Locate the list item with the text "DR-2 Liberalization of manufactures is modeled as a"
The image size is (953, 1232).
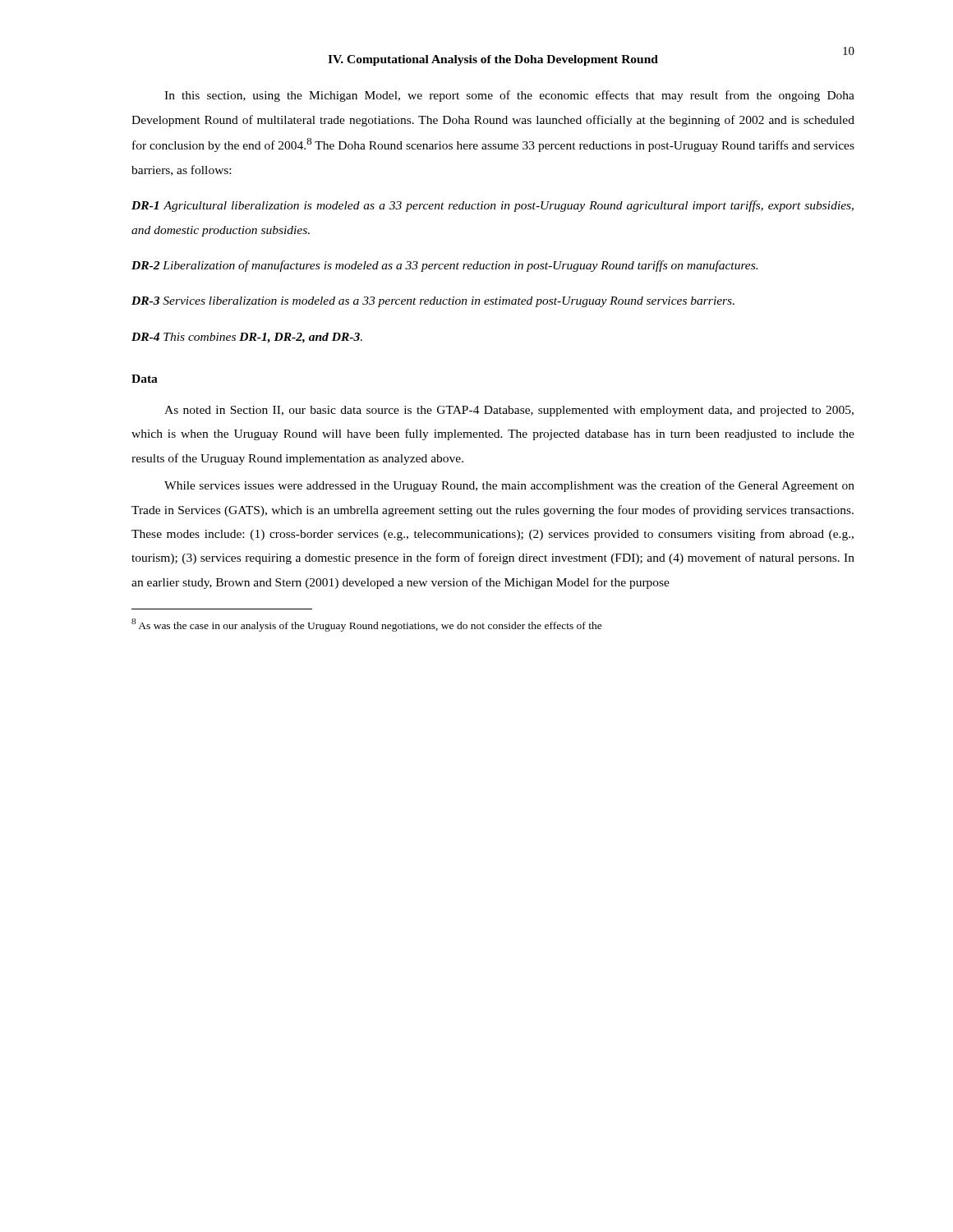coord(445,265)
